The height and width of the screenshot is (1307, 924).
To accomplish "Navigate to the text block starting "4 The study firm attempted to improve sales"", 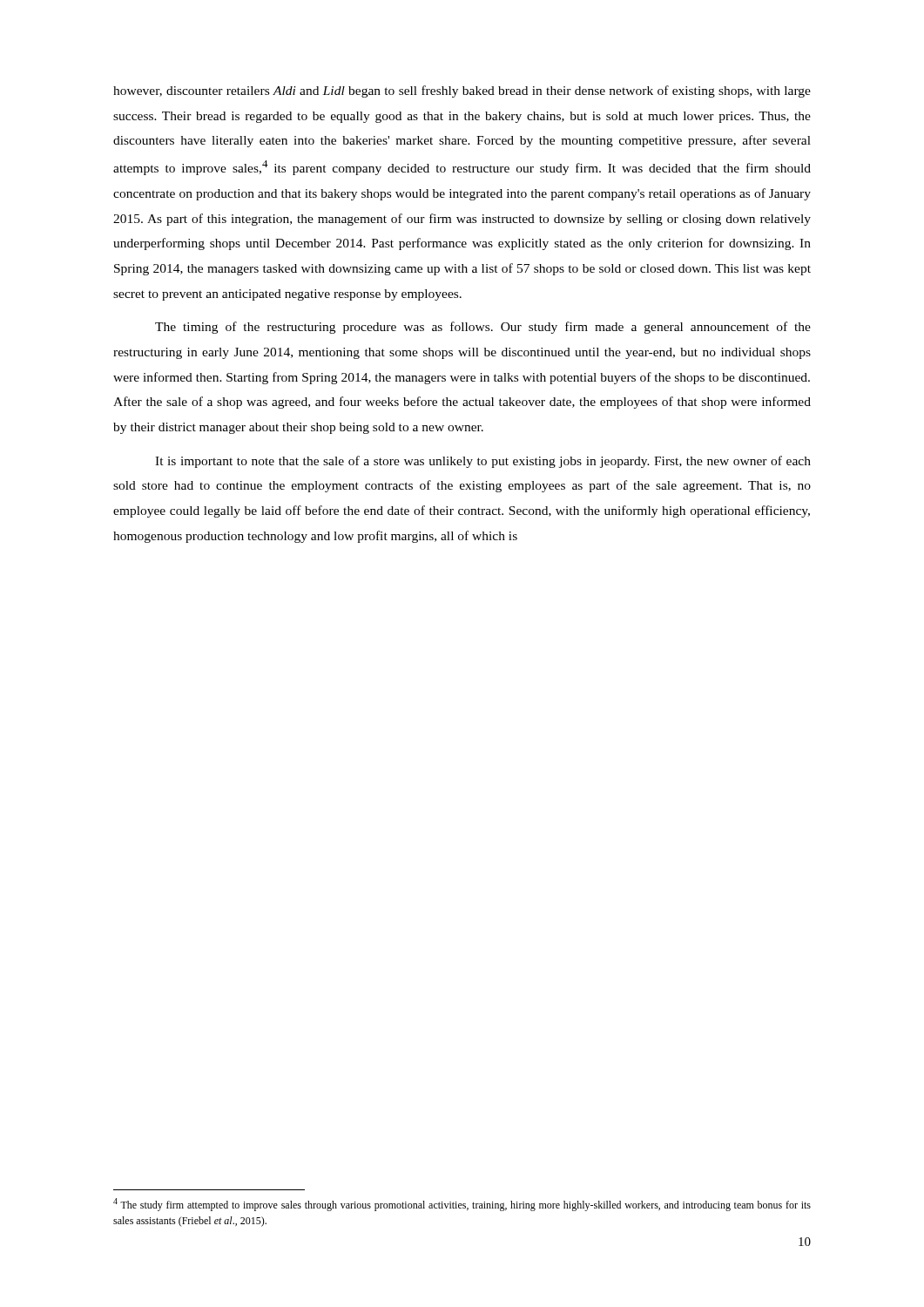I will pyautogui.click(x=462, y=1212).
